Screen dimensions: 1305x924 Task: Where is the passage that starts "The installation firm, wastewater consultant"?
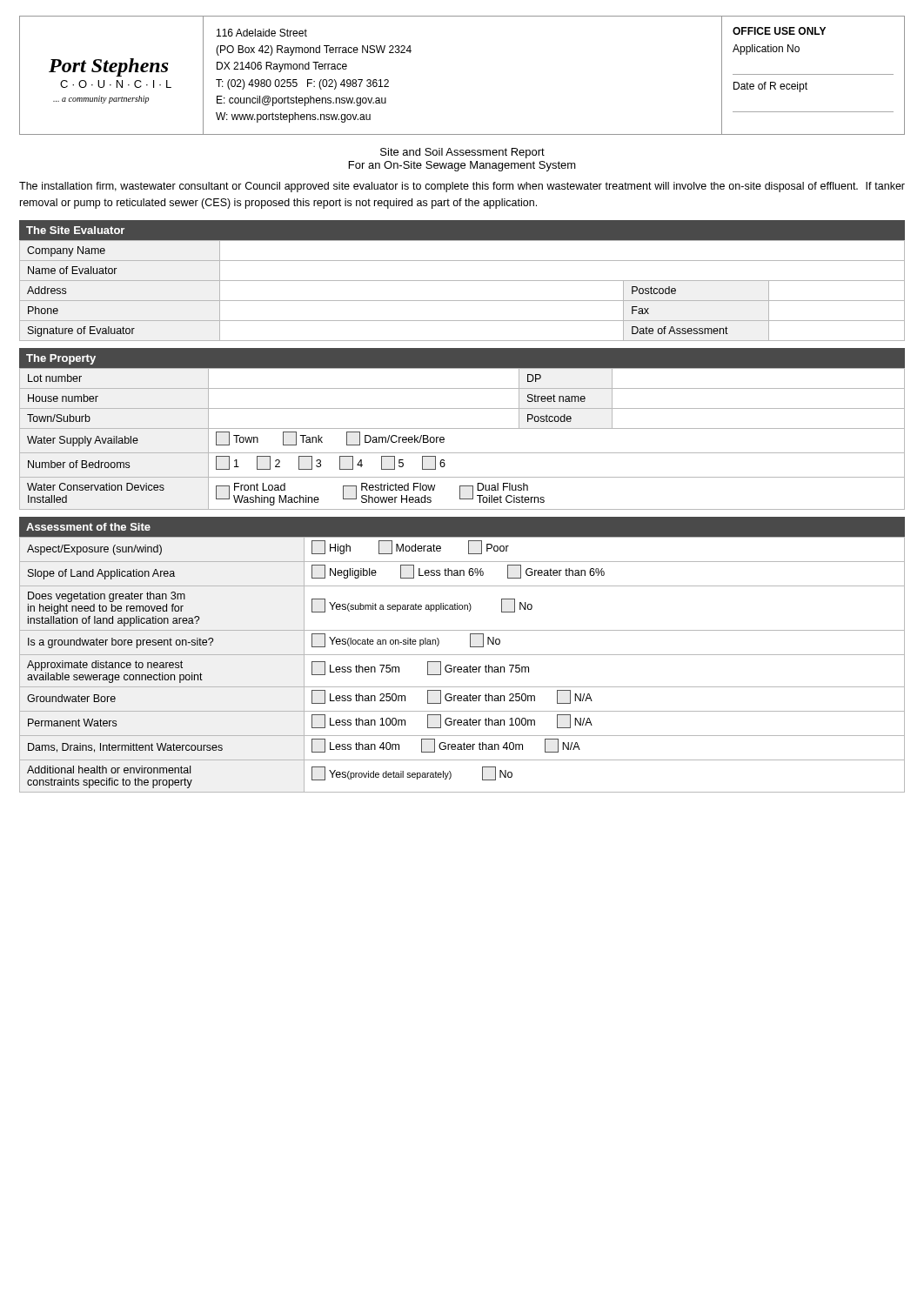(462, 194)
